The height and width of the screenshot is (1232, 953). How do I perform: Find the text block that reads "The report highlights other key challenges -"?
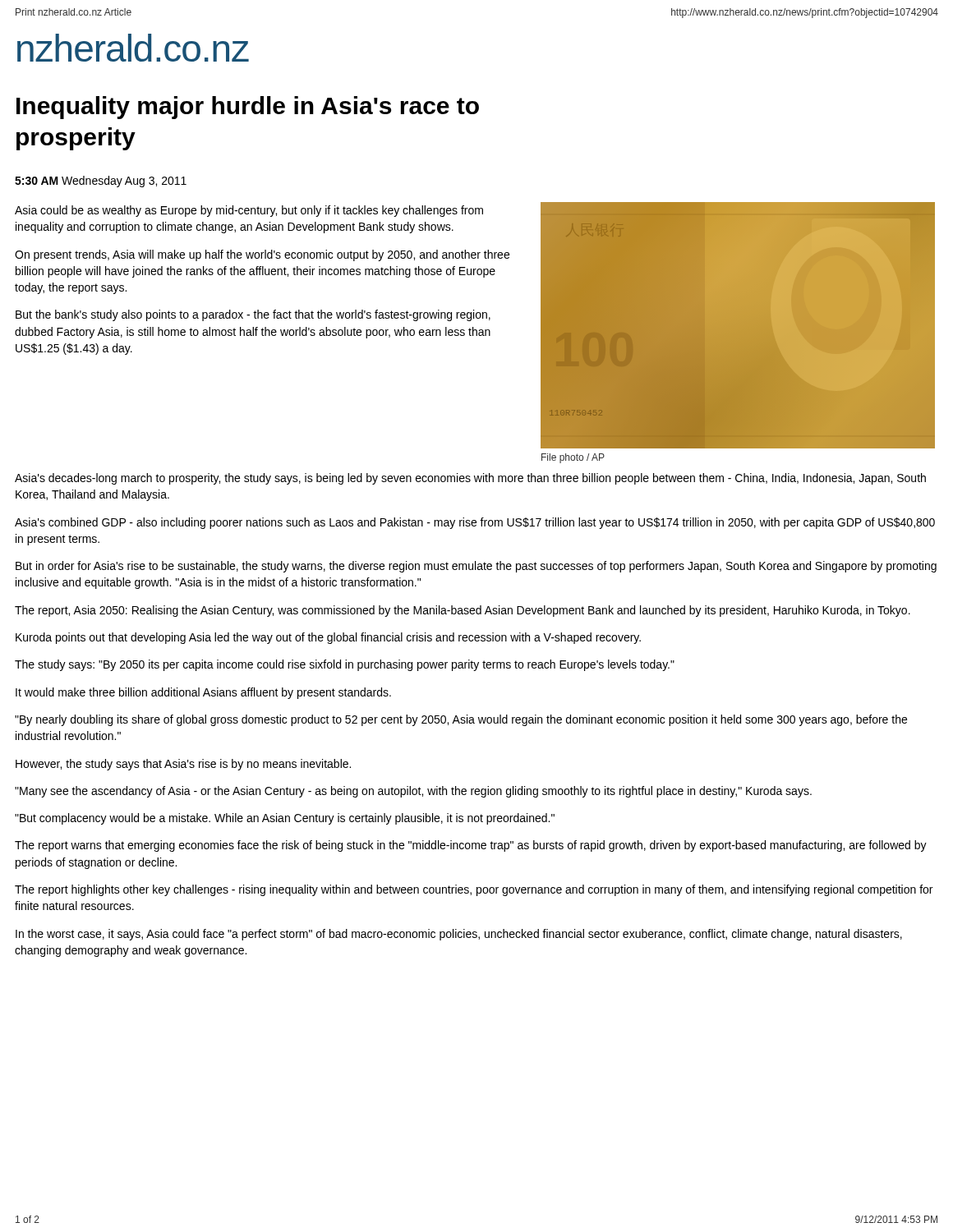[x=476, y=898]
